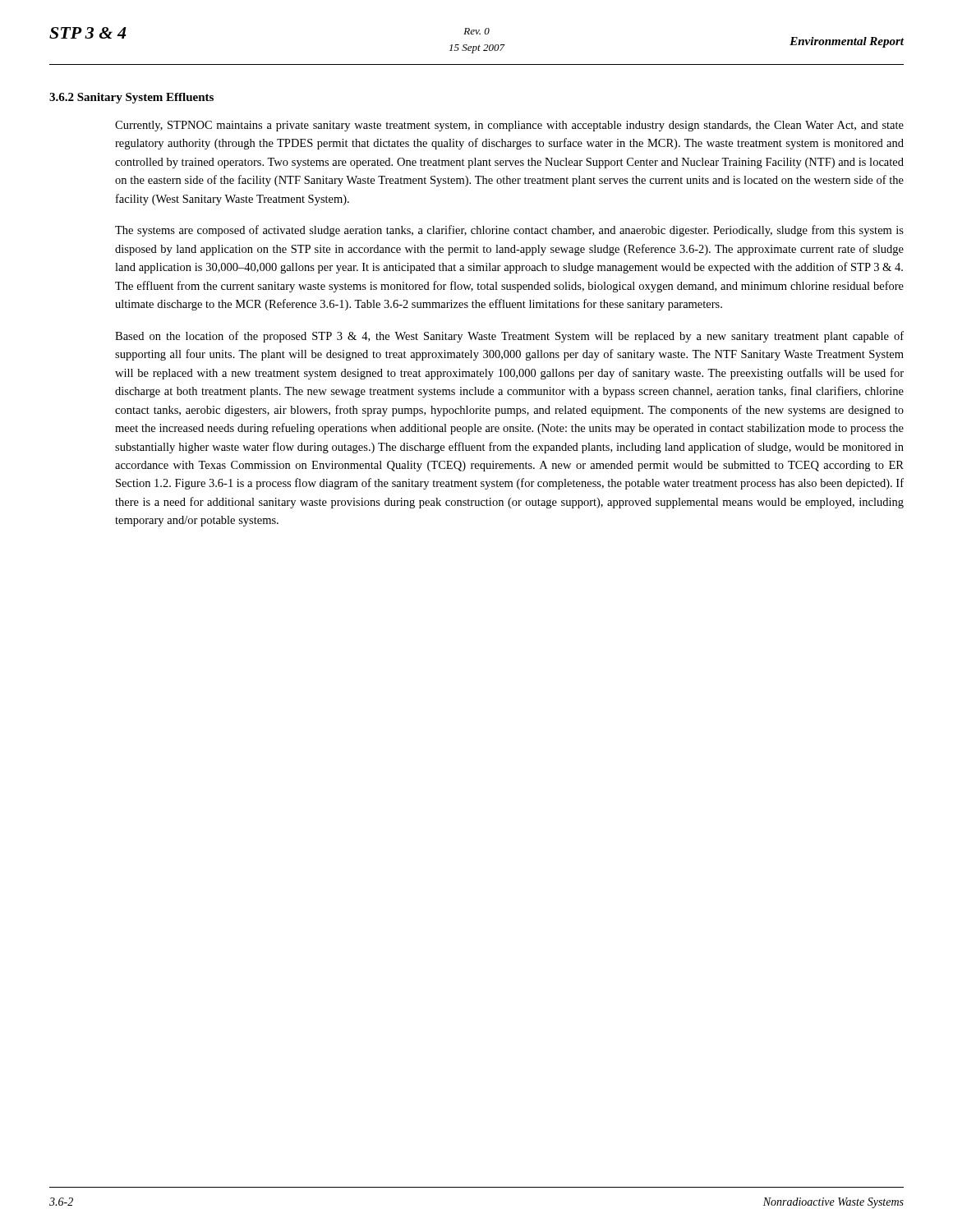Locate a section header
This screenshot has width=953, height=1232.
click(132, 97)
